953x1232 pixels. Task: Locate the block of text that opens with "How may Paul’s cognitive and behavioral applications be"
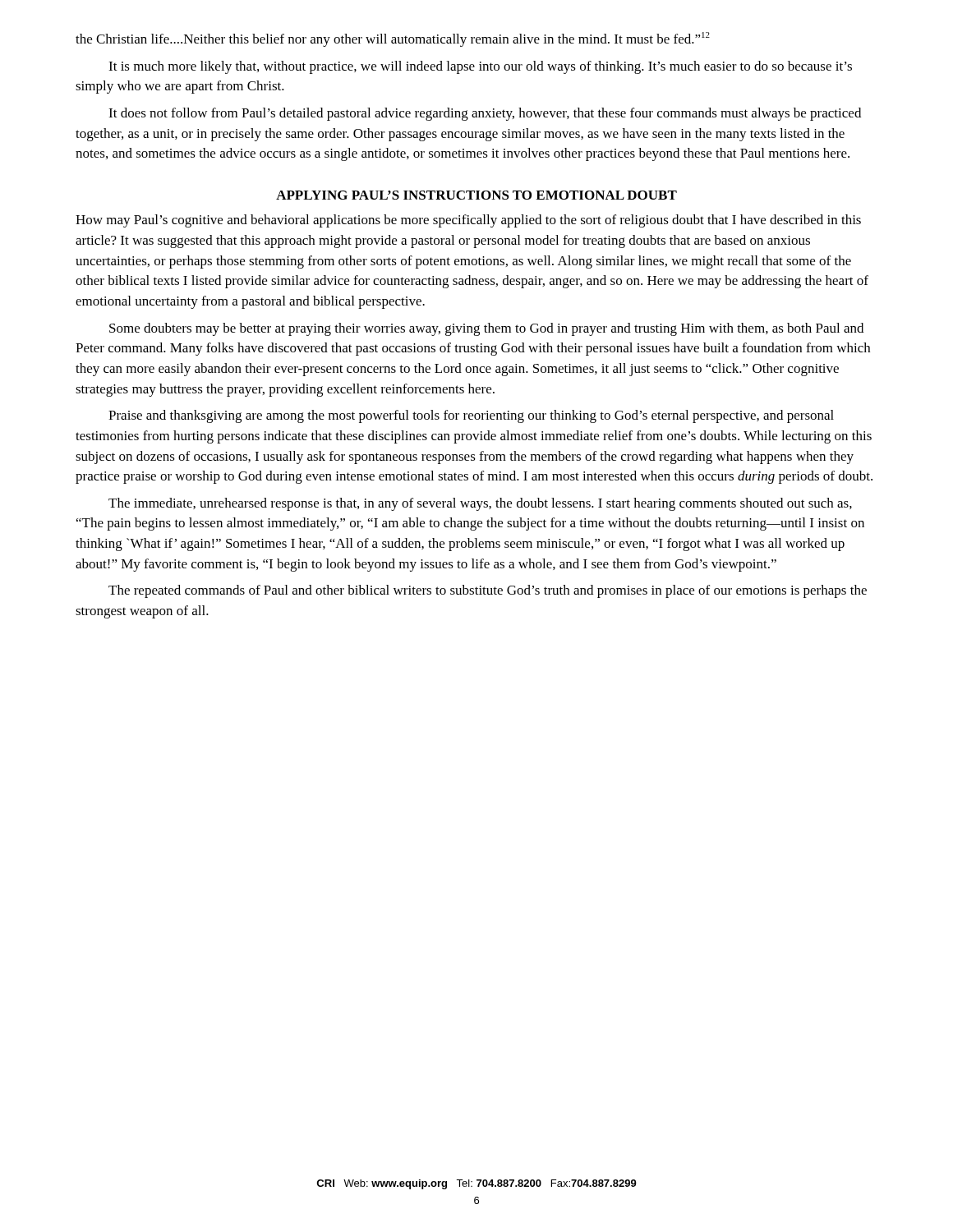(476, 416)
